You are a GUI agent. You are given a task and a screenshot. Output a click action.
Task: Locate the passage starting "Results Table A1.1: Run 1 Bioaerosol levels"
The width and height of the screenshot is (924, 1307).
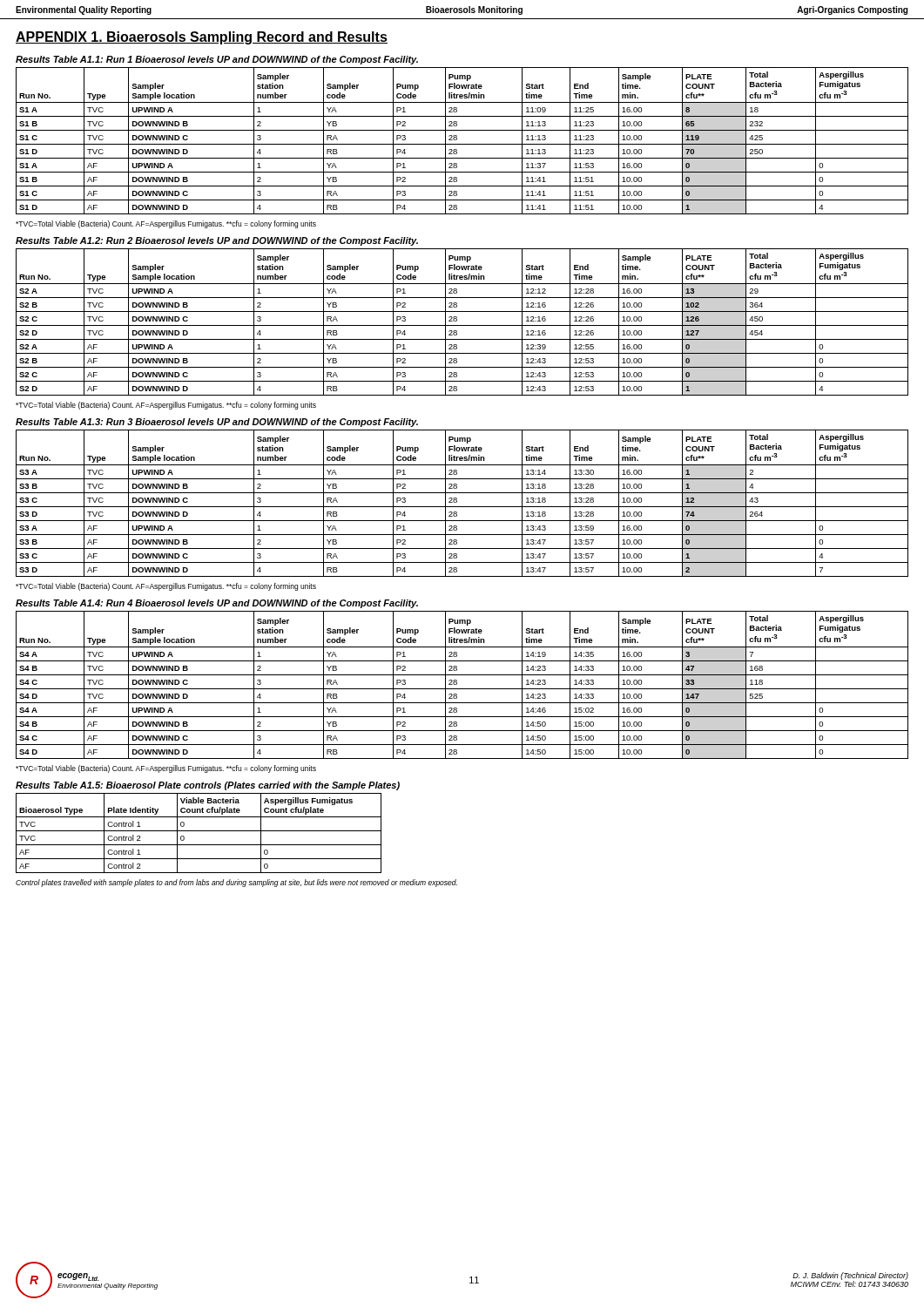[217, 59]
